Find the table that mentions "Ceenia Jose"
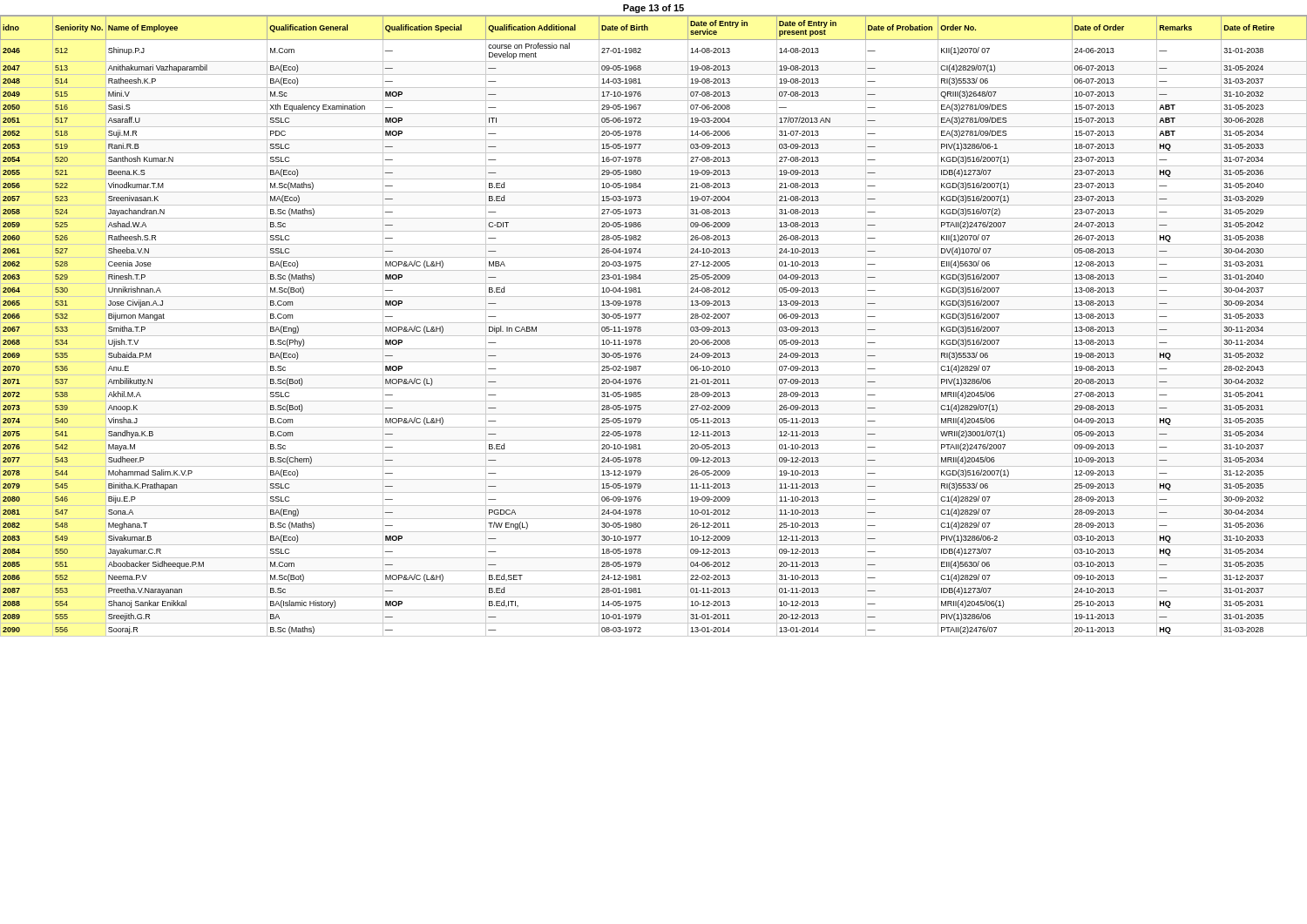Viewport: 1307px width, 924px height. 654,326
